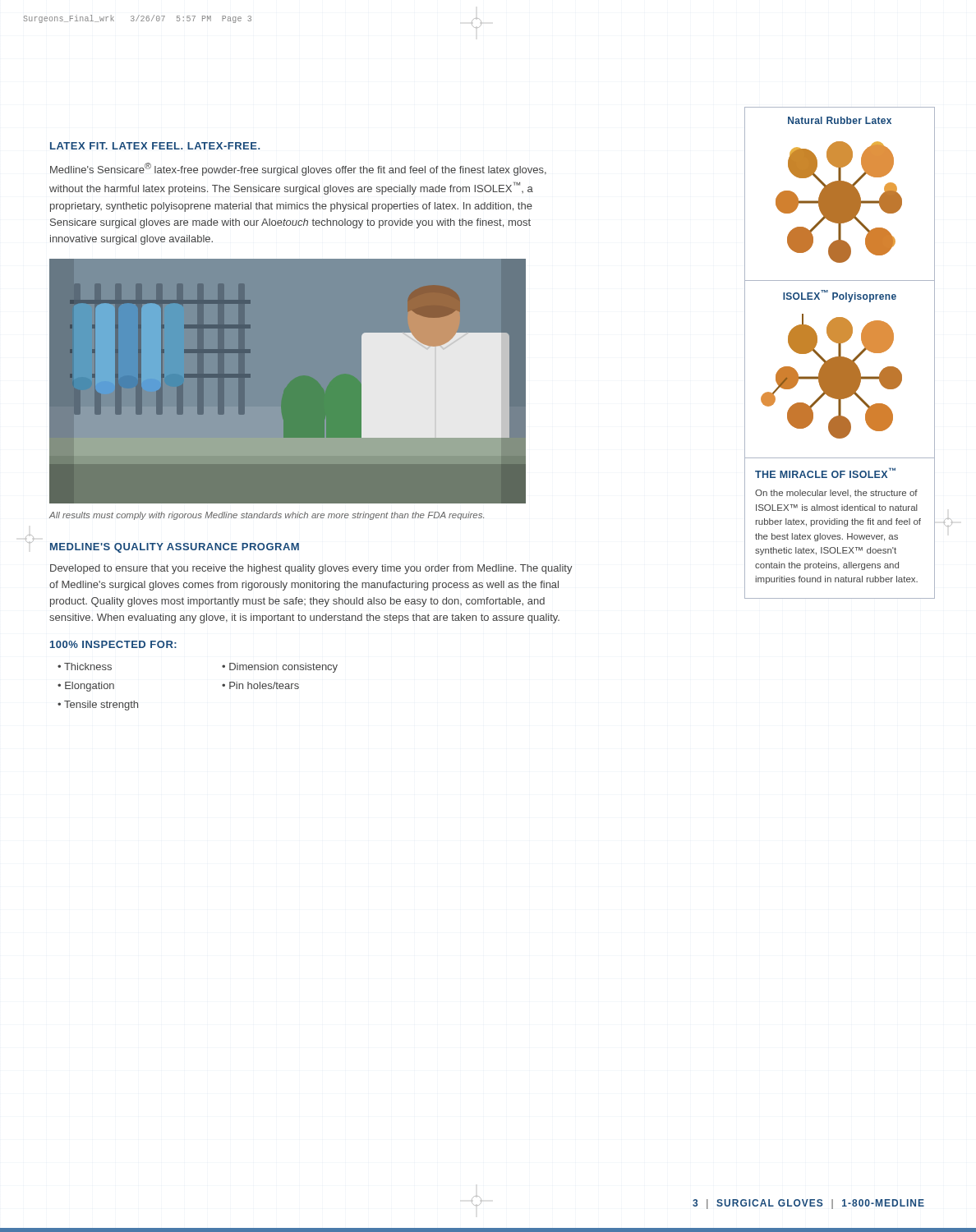
Task: Point to the element starting "• Tensile strength"
Action: click(98, 705)
